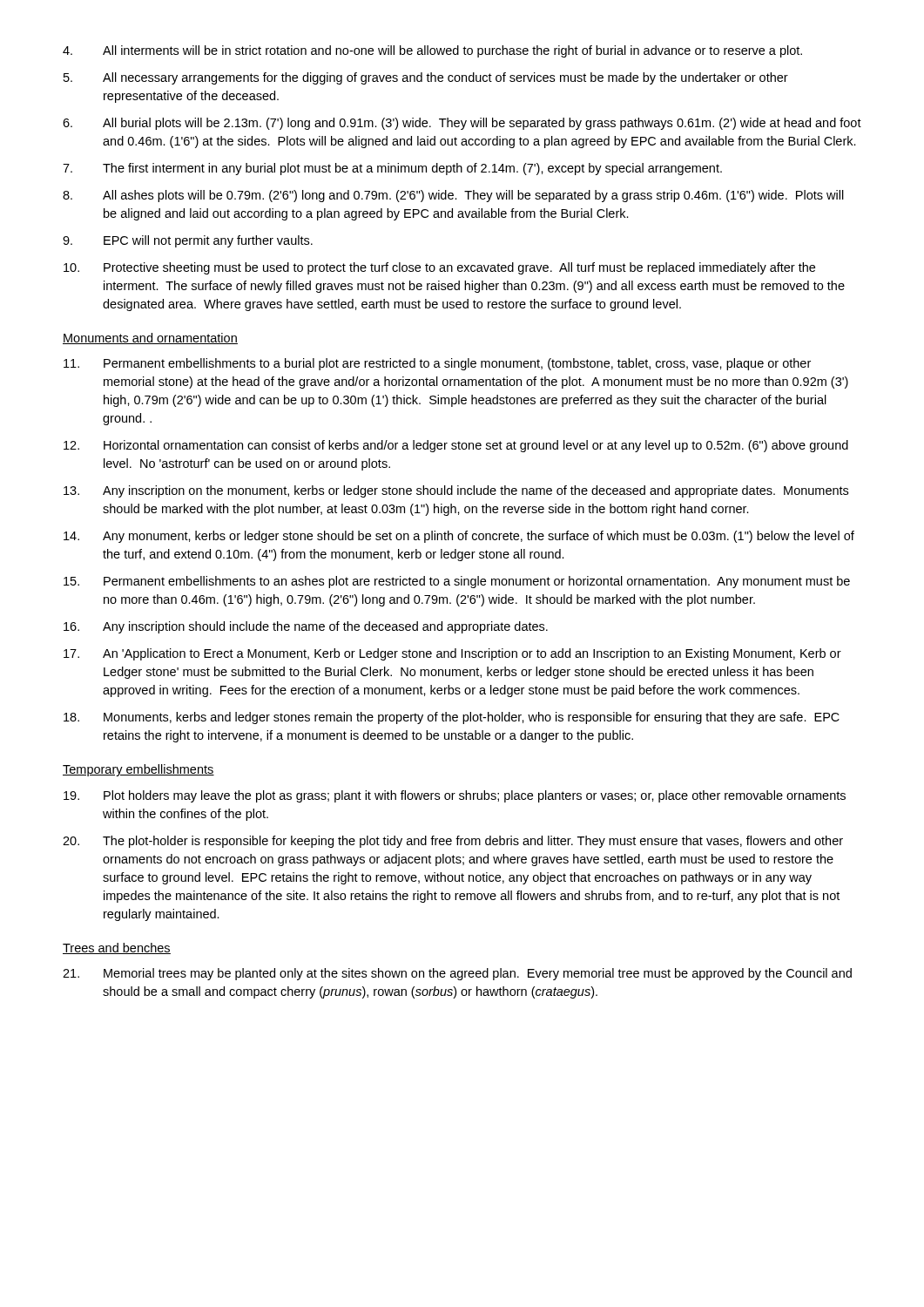Select the text block starting "17. An 'Application to Erect"
This screenshot has height=1307, width=924.
(x=462, y=673)
